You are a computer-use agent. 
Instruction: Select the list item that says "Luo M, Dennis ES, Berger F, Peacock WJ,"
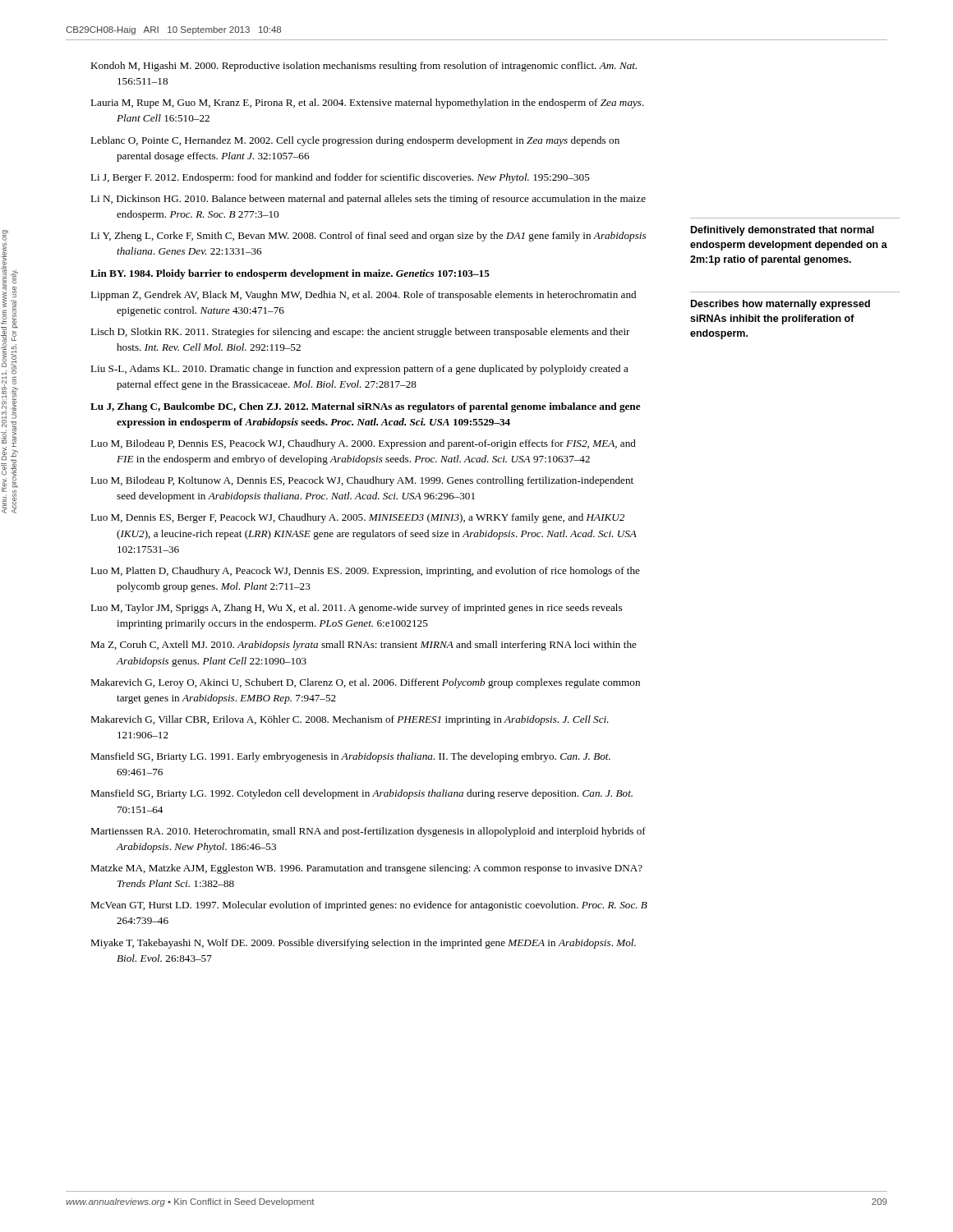click(363, 533)
